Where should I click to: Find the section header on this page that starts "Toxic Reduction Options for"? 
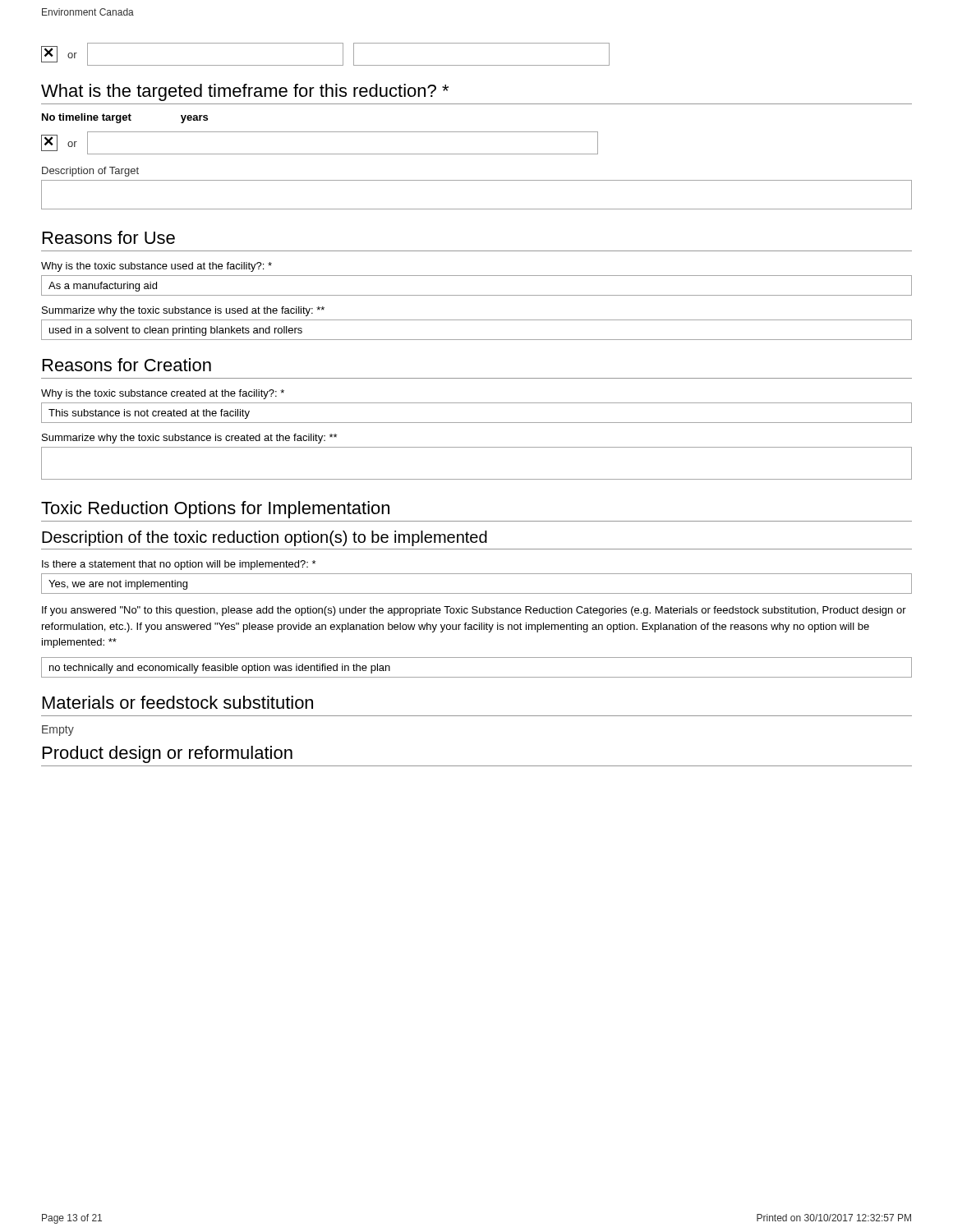pos(216,508)
